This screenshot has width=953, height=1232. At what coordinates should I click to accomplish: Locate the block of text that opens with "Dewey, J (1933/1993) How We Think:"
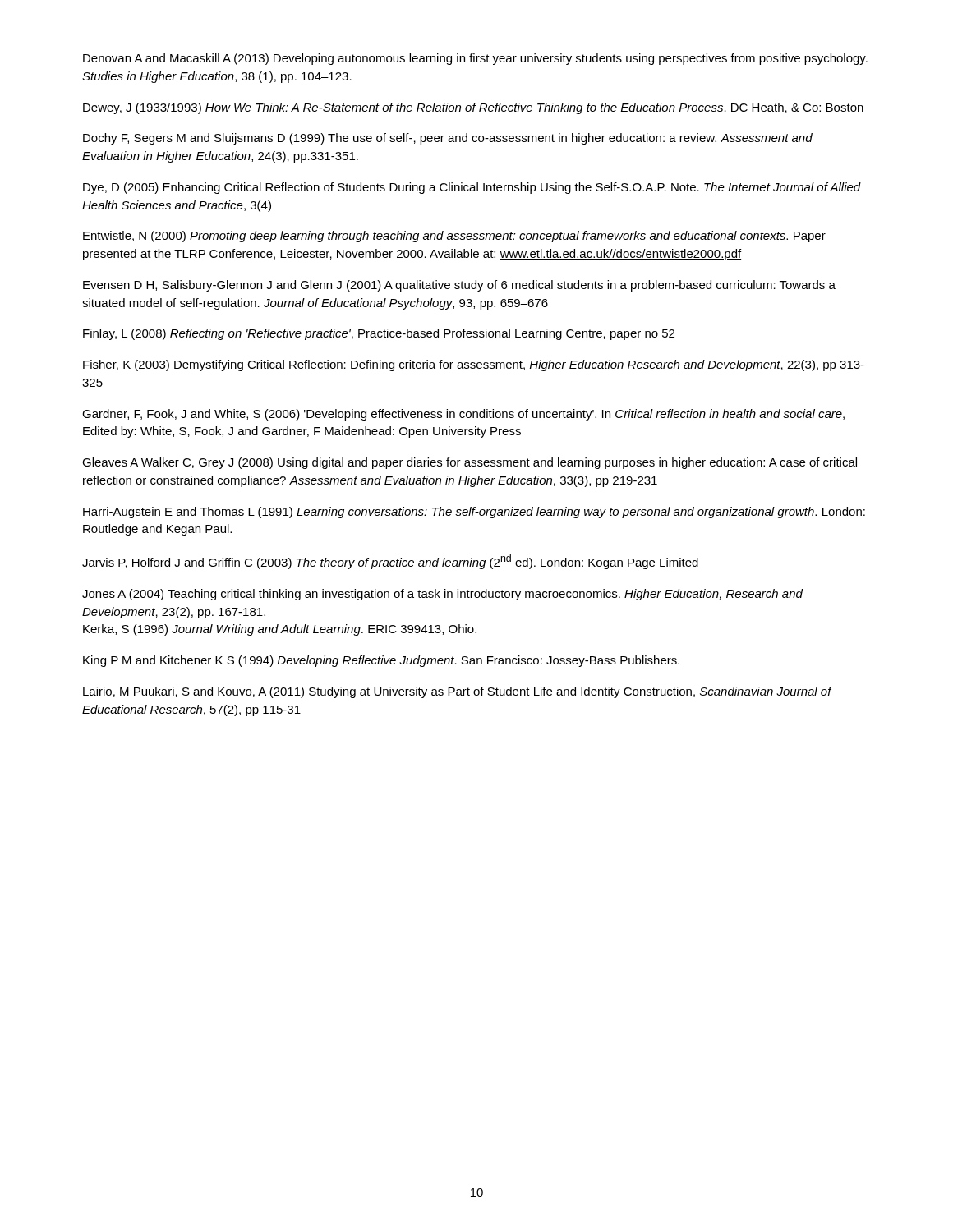(473, 107)
